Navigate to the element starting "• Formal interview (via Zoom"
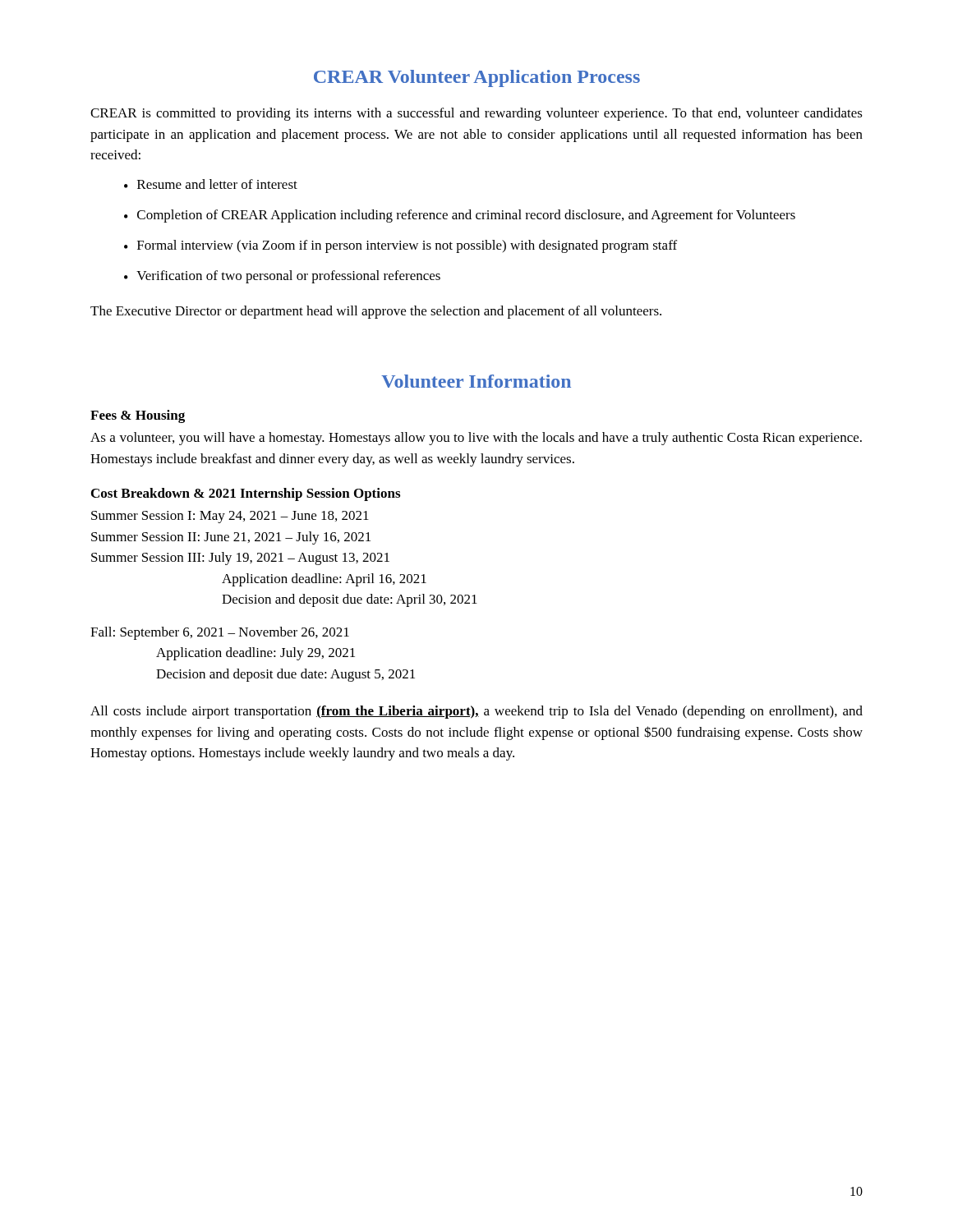Screen dimensions: 1232x953 point(400,246)
